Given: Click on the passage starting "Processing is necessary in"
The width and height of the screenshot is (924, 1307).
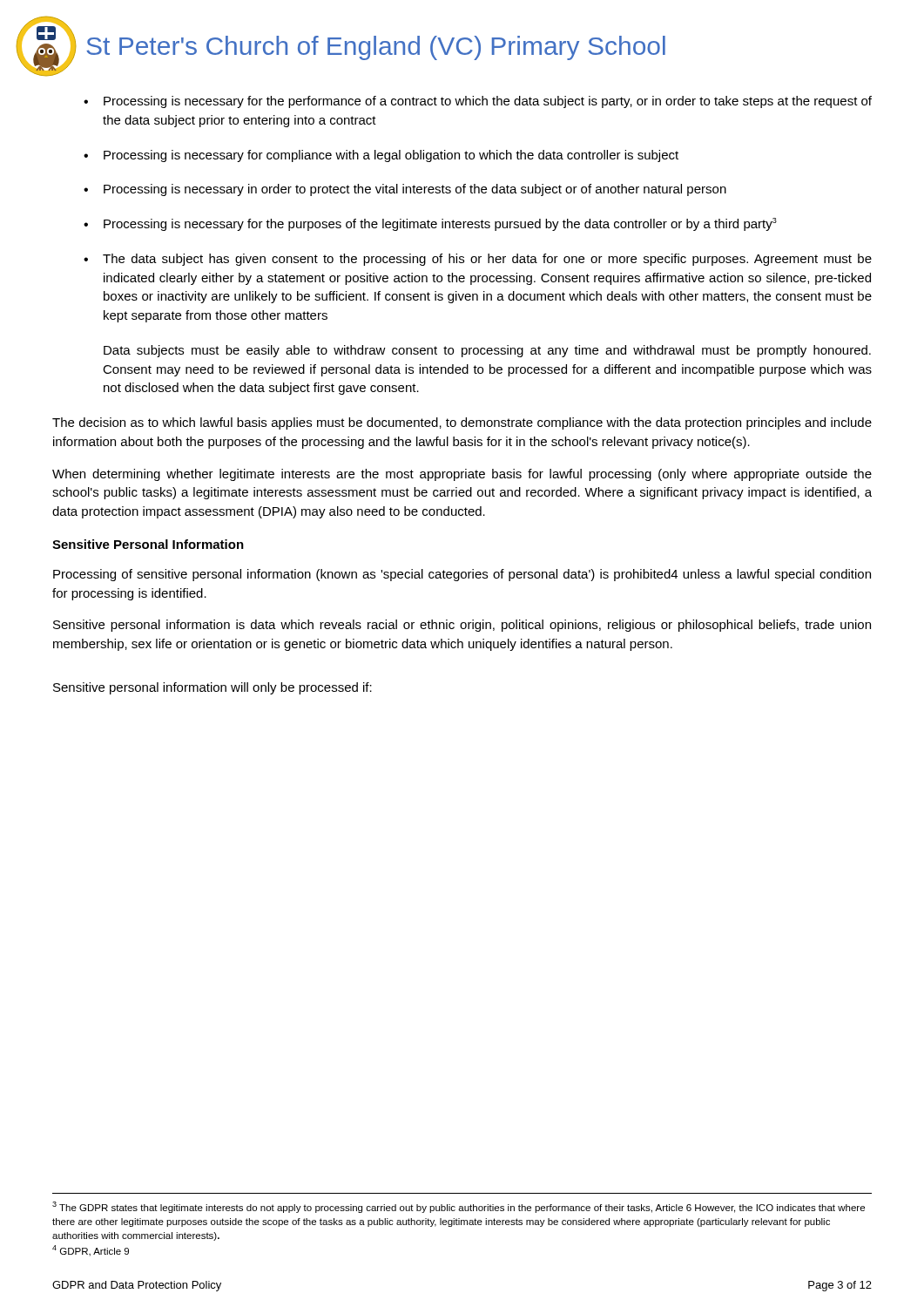Looking at the screenshot, I should click(x=415, y=189).
